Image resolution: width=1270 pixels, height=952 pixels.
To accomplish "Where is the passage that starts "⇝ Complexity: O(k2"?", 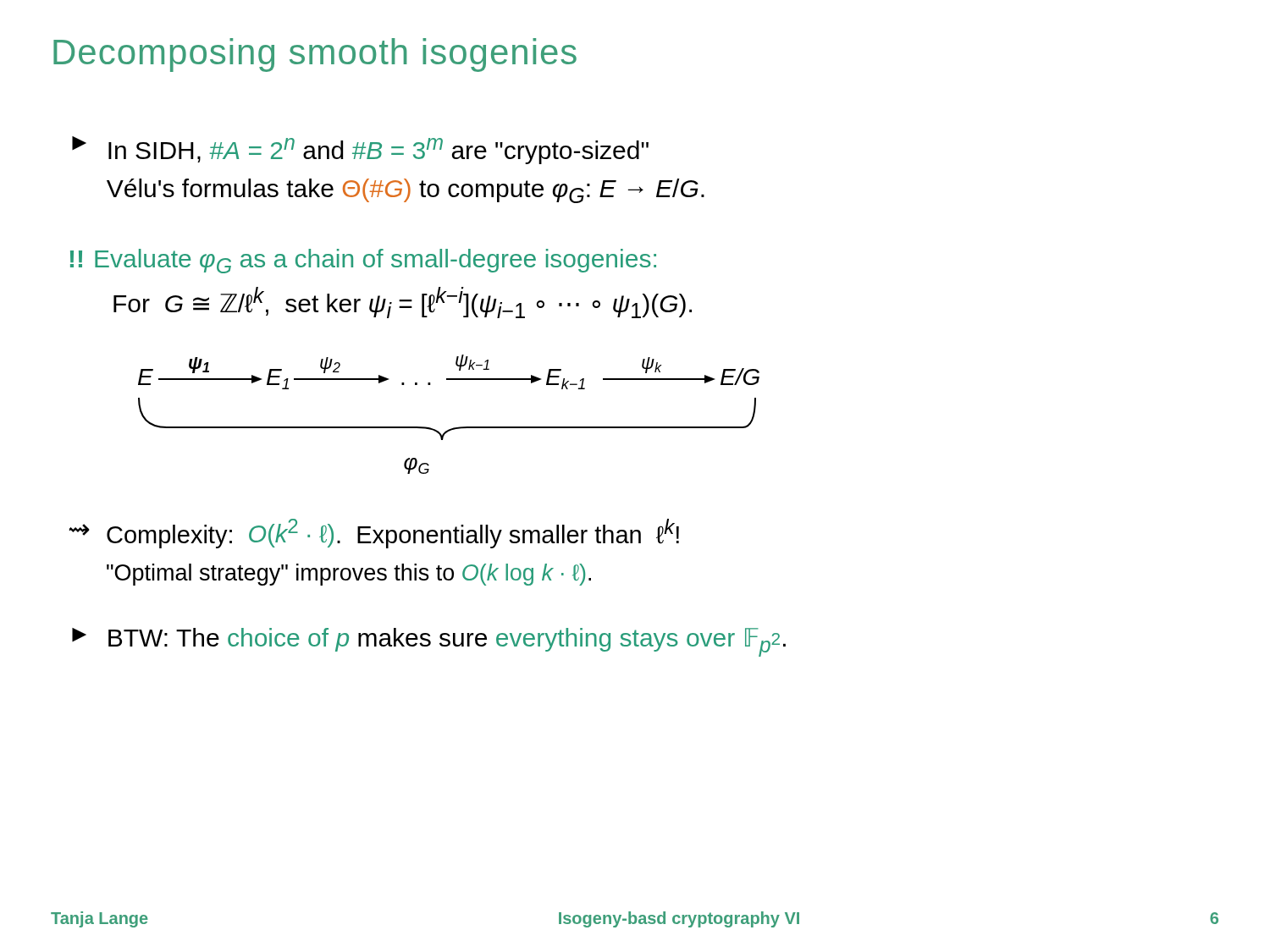I will point(374,551).
